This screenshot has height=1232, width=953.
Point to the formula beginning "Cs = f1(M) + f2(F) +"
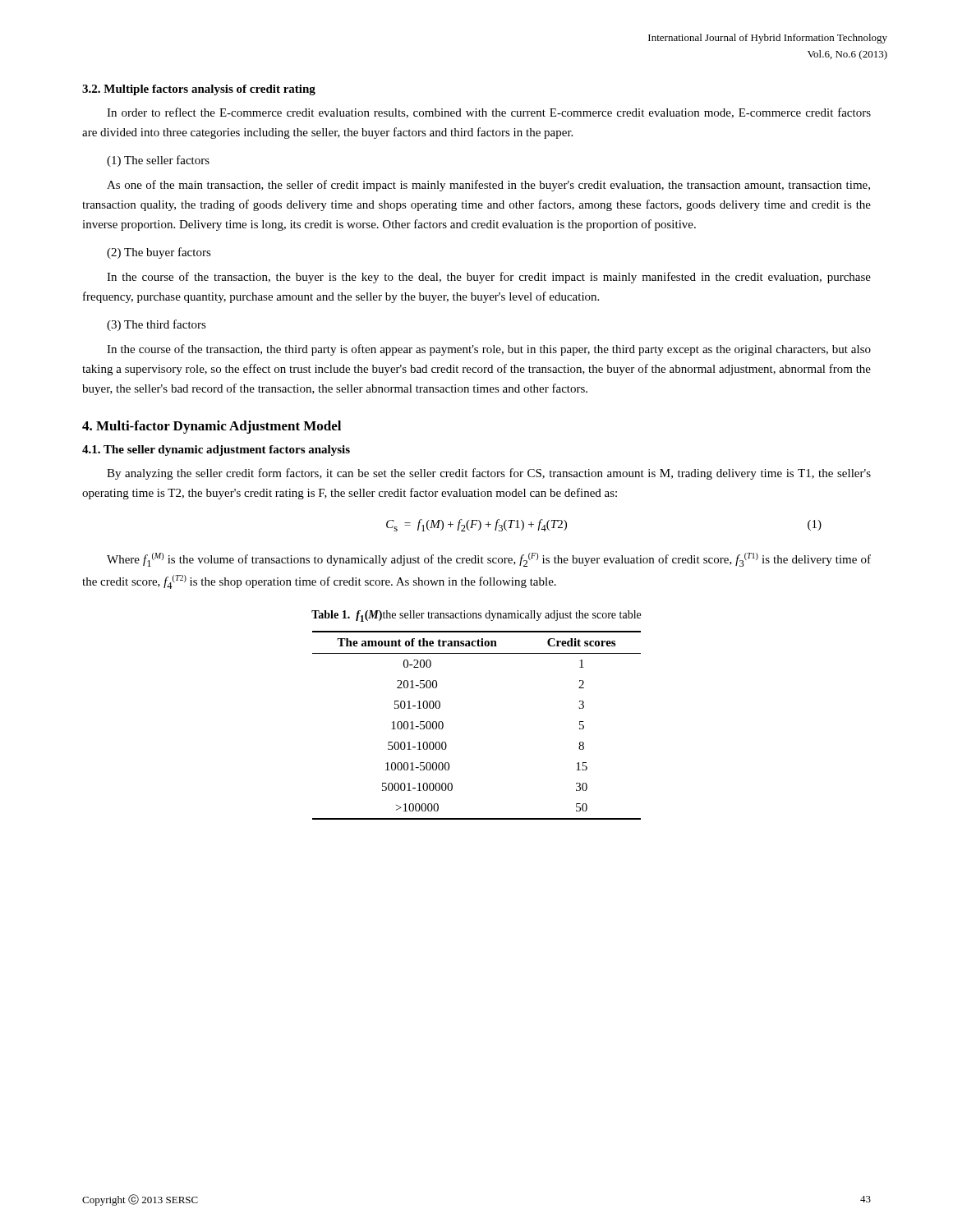tap(467, 525)
